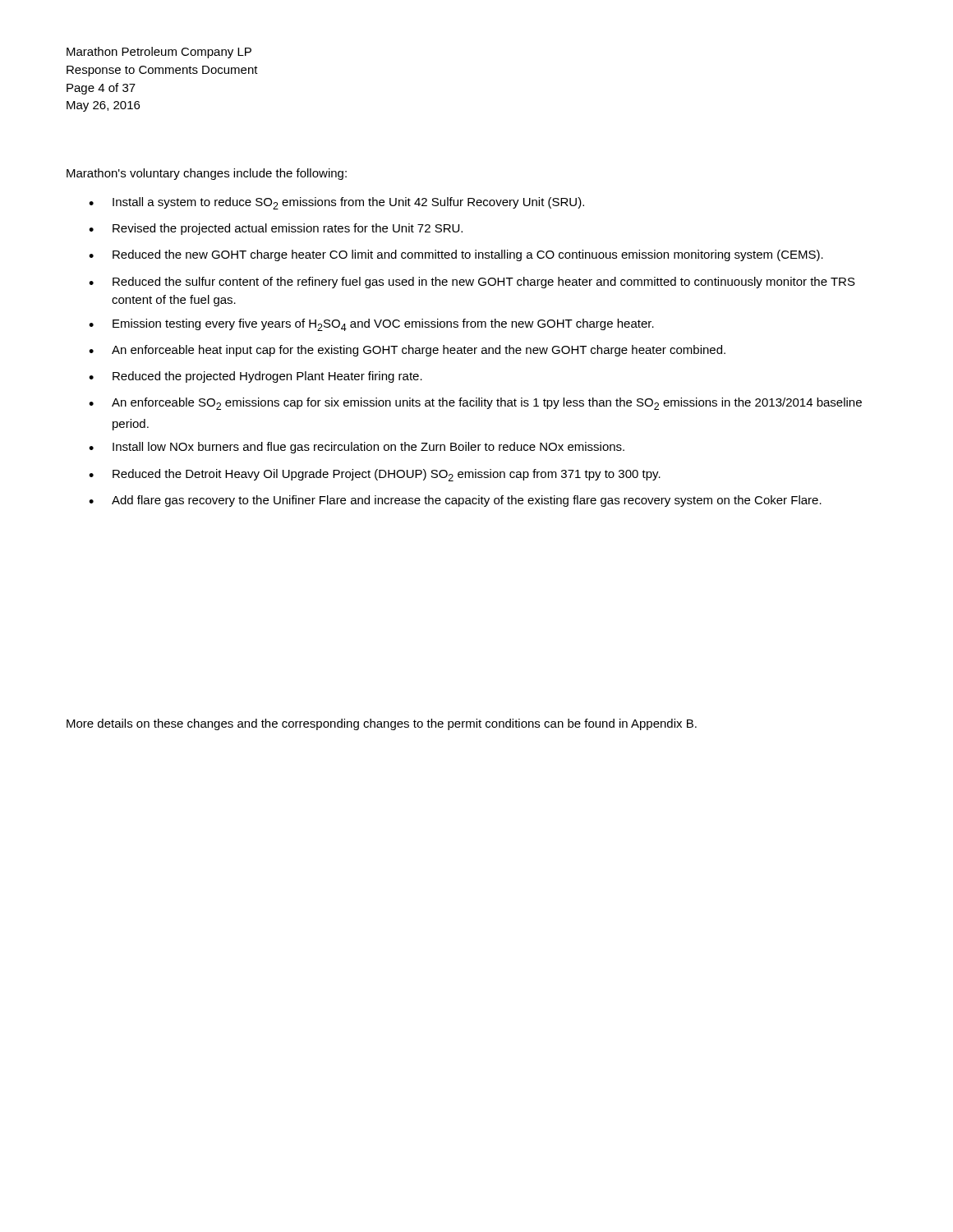953x1232 pixels.
Task: Click on the list item that reads "• Install a system to"
Action: [x=476, y=204]
